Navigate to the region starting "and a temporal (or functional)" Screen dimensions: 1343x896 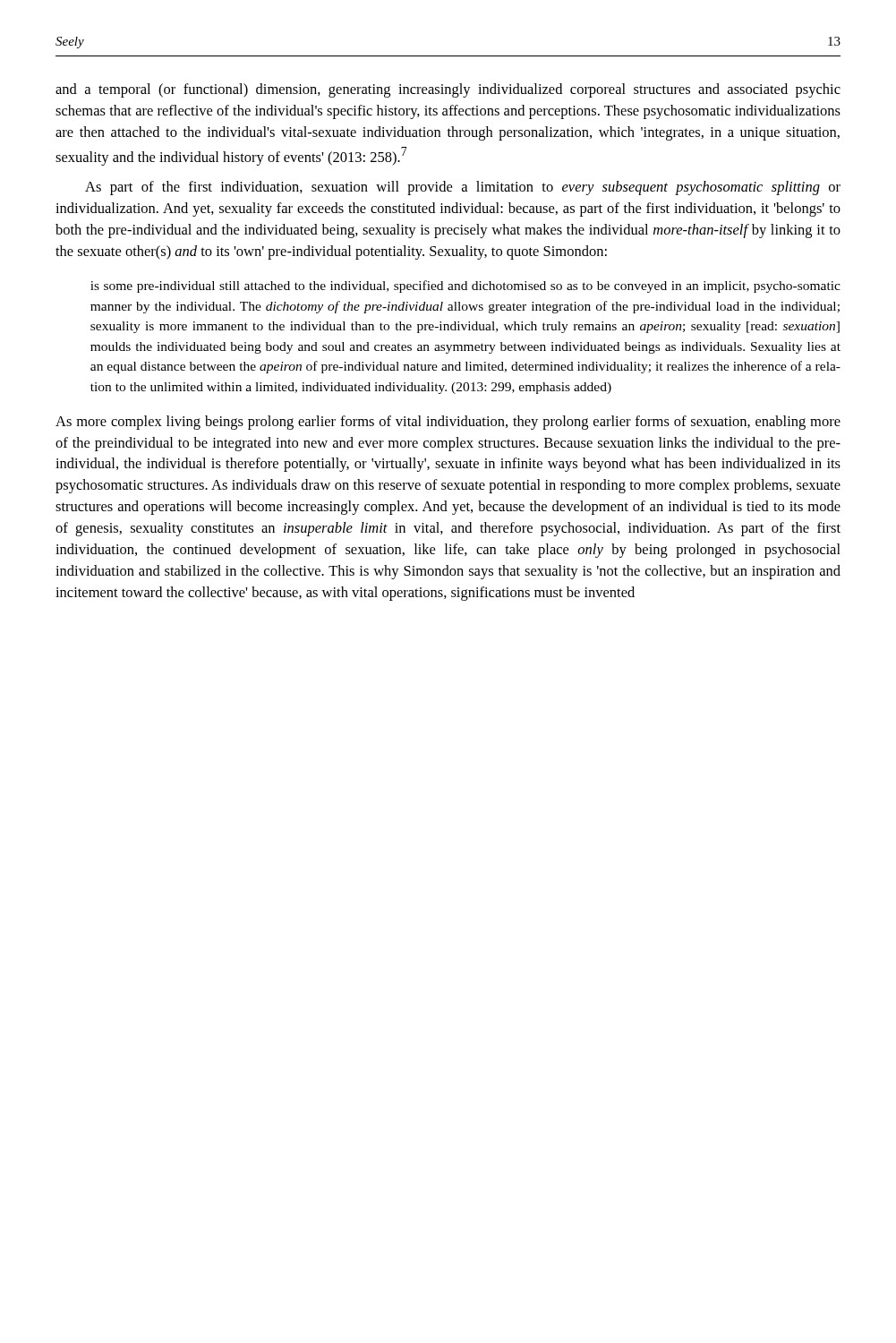coord(448,170)
